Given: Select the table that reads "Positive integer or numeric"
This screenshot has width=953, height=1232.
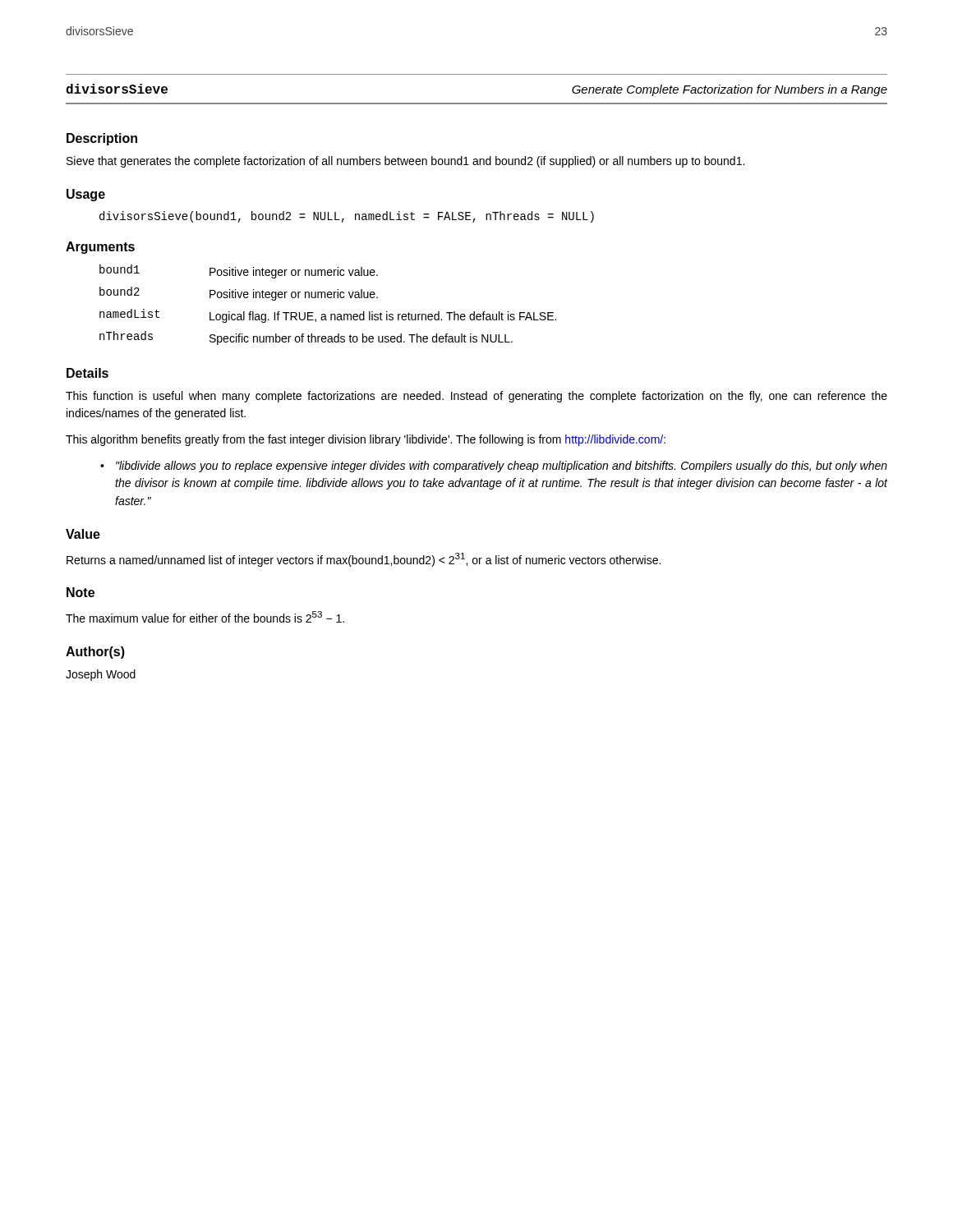Looking at the screenshot, I should 476,305.
